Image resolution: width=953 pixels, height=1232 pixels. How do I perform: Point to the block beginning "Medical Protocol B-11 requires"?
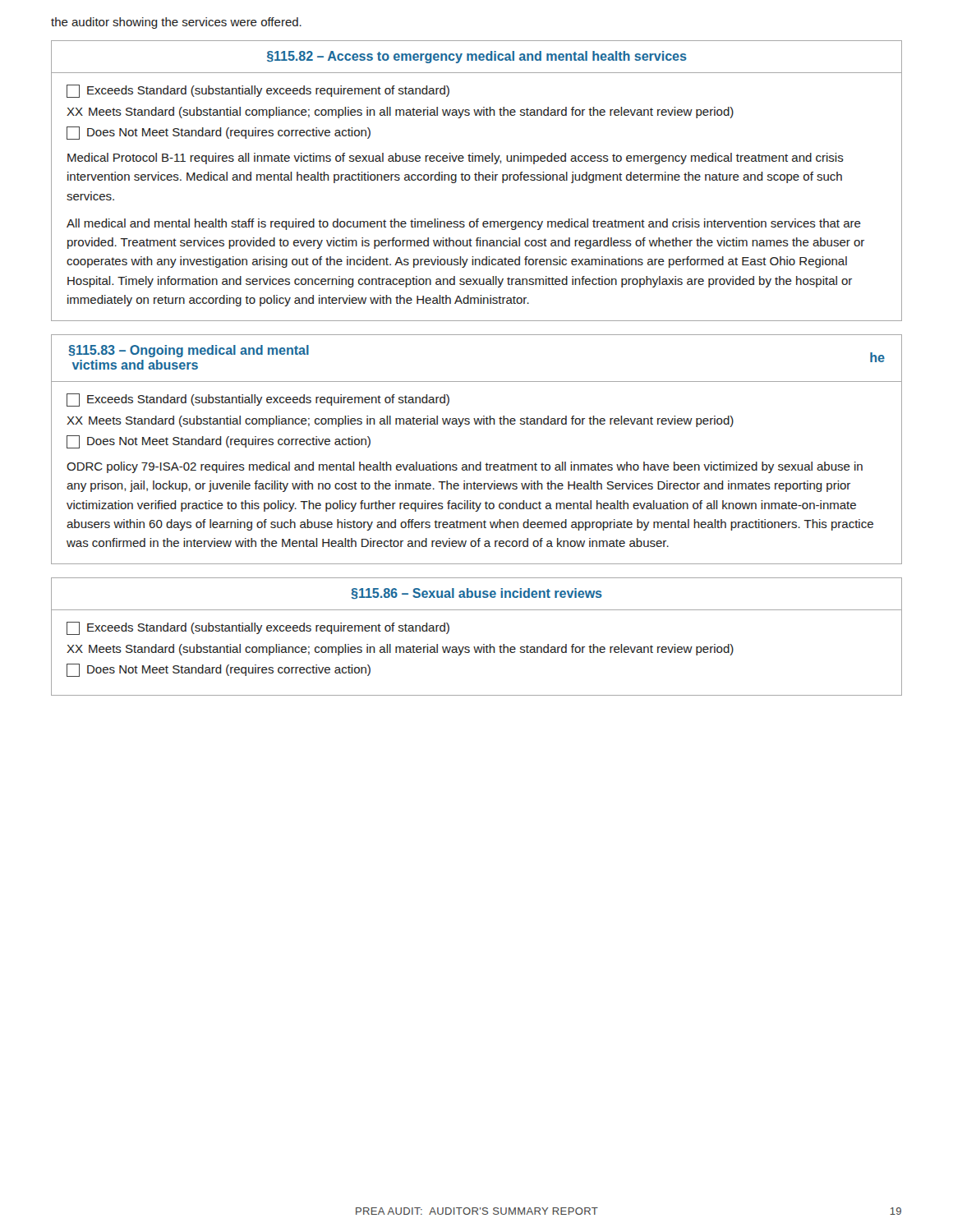point(455,176)
